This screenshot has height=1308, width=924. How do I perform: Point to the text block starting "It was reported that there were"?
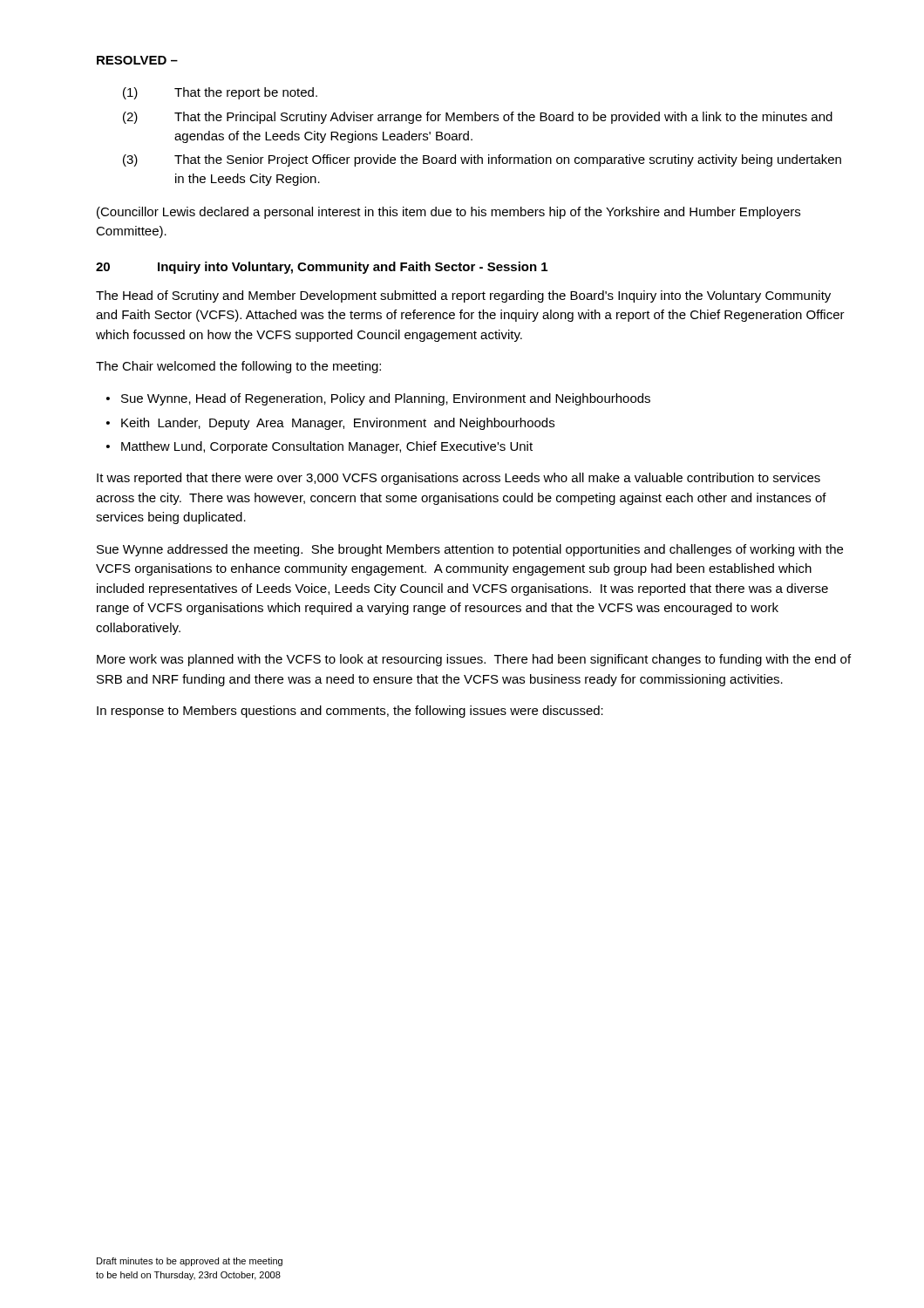point(461,497)
